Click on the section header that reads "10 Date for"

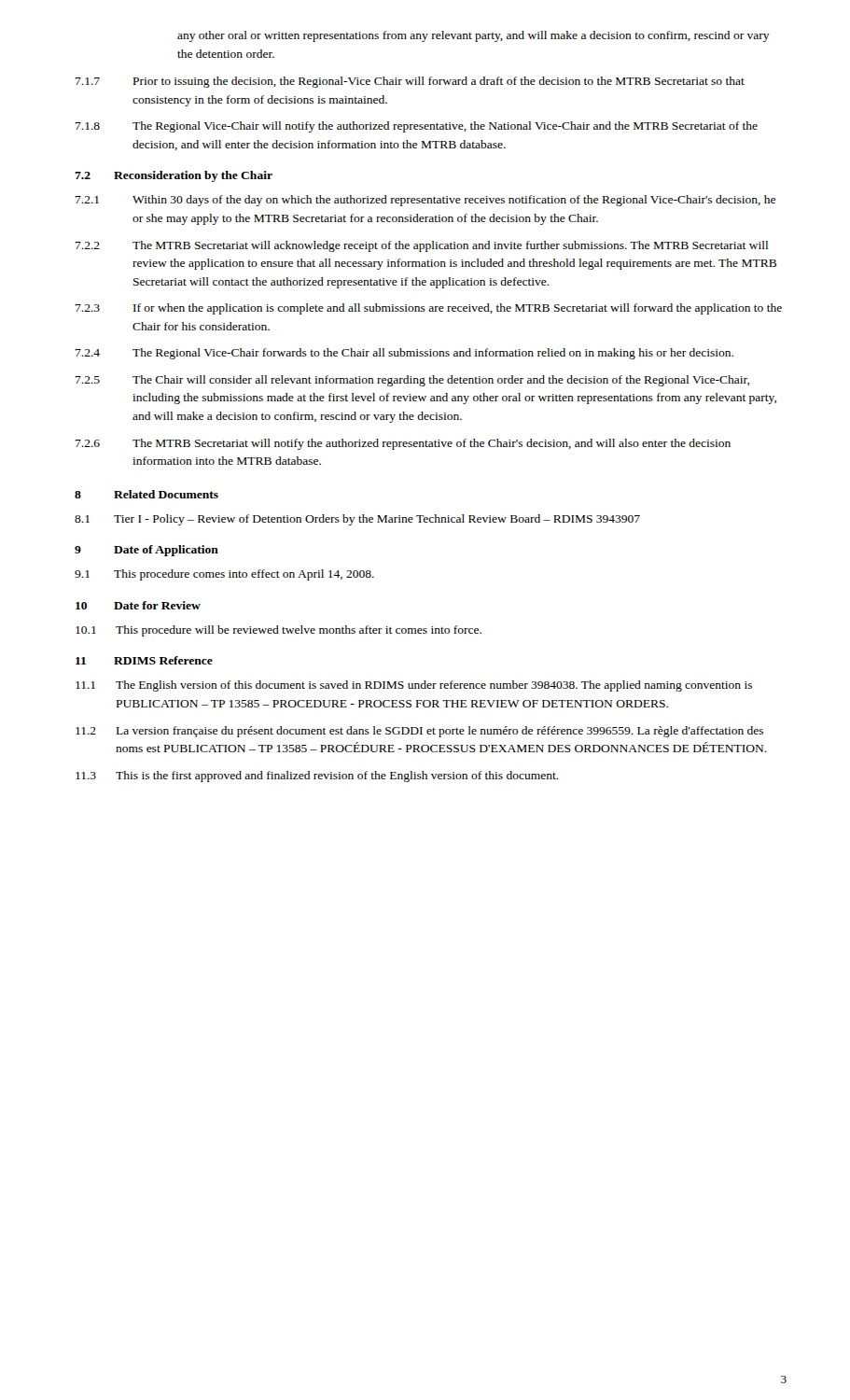138,605
